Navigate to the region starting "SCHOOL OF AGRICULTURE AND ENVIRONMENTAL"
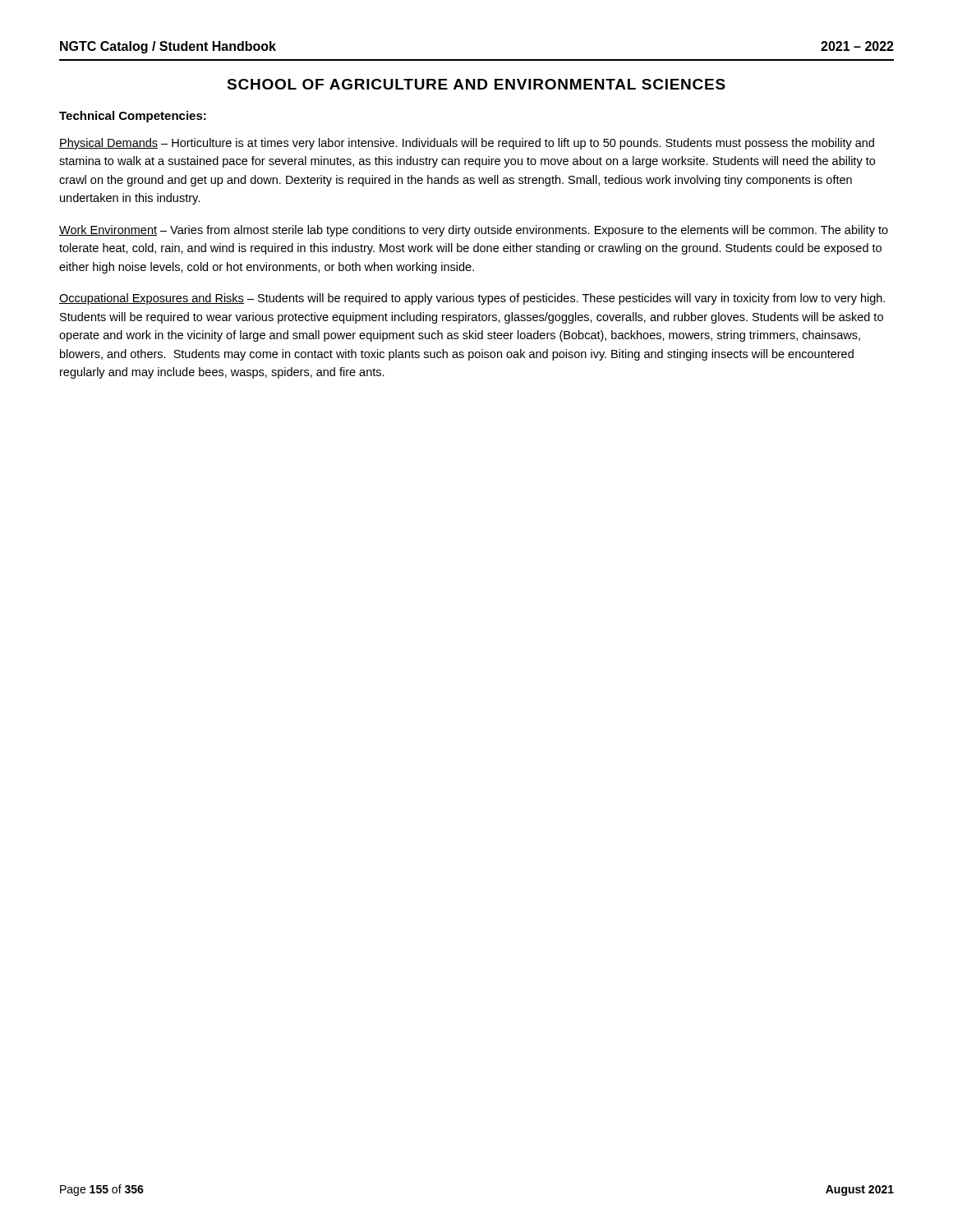The height and width of the screenshot is (1232, 953). [x=476, y=84]
